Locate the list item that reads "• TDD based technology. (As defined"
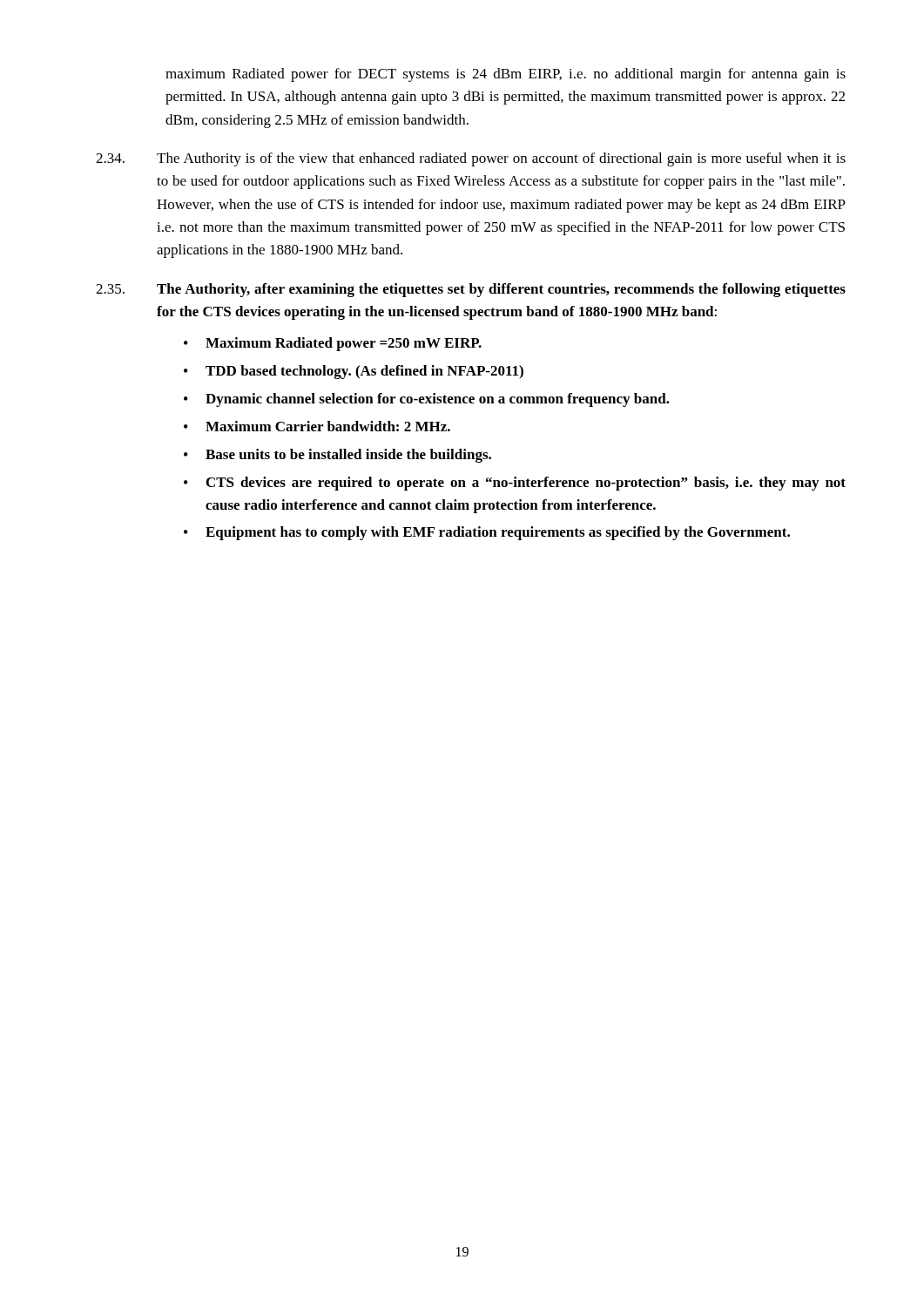 (514, 372)
